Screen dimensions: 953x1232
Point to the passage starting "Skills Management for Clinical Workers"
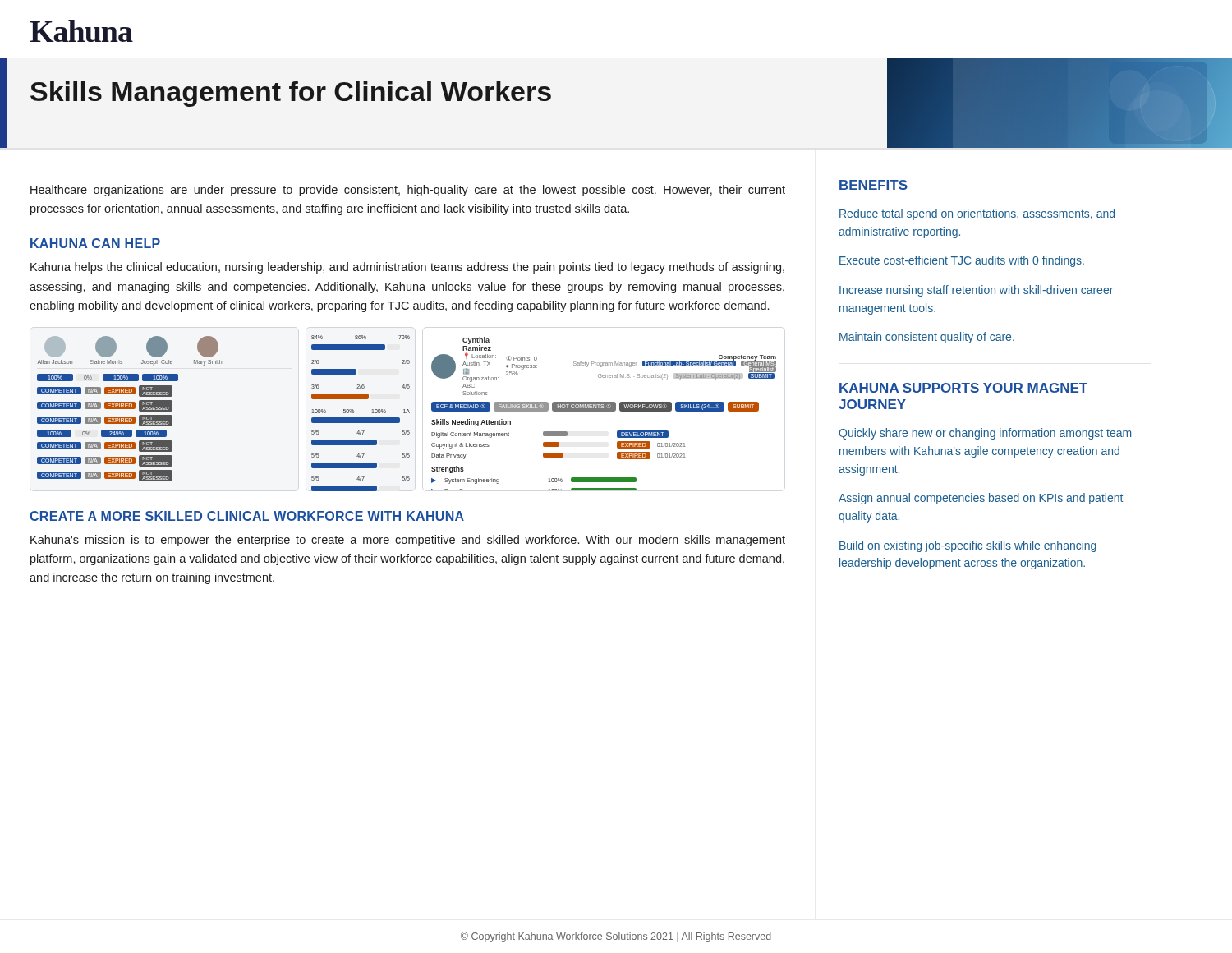pos(291,91)
